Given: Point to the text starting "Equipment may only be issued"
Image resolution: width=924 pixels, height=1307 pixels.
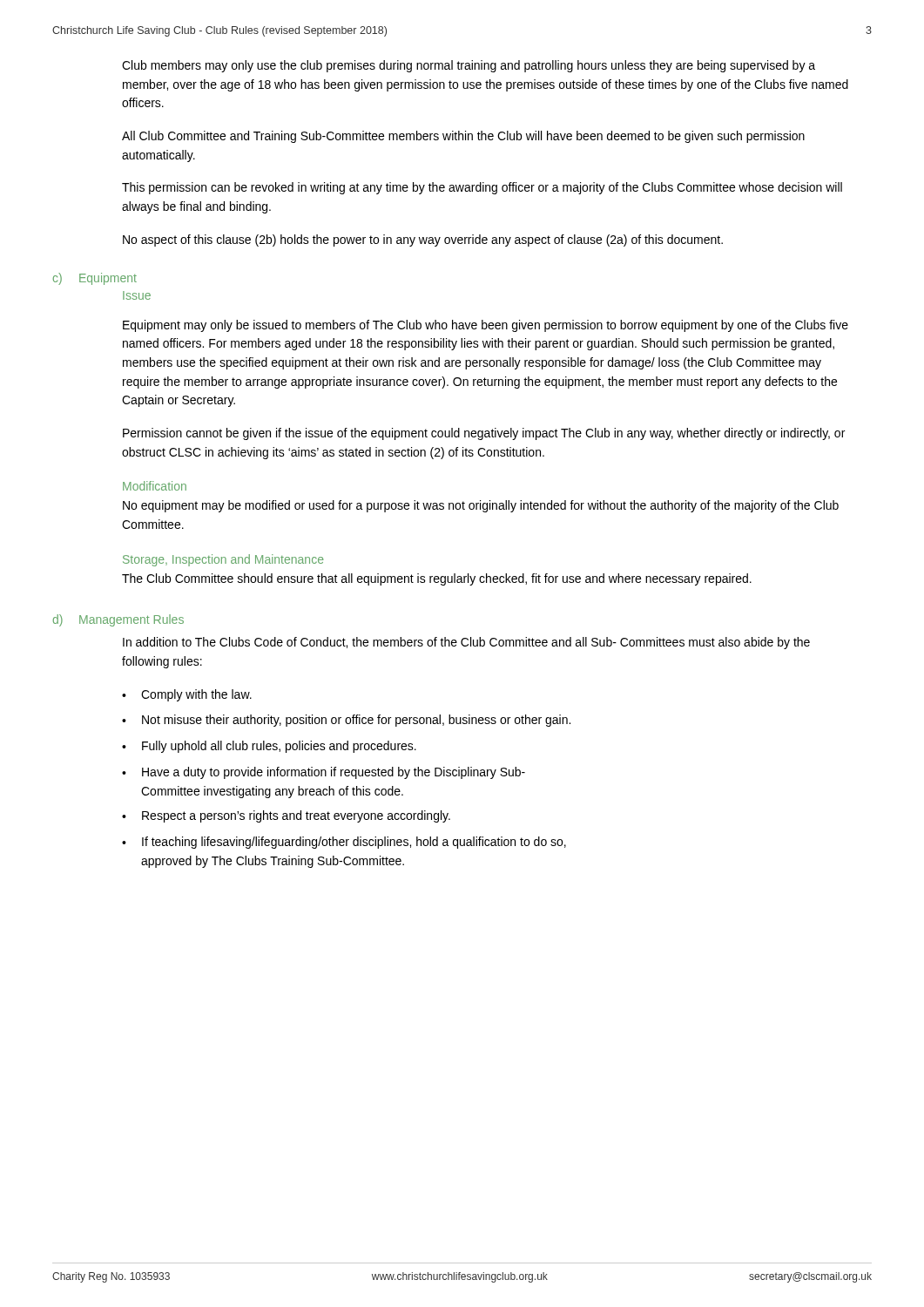Looking at the screenshot, I should point(485,362).
